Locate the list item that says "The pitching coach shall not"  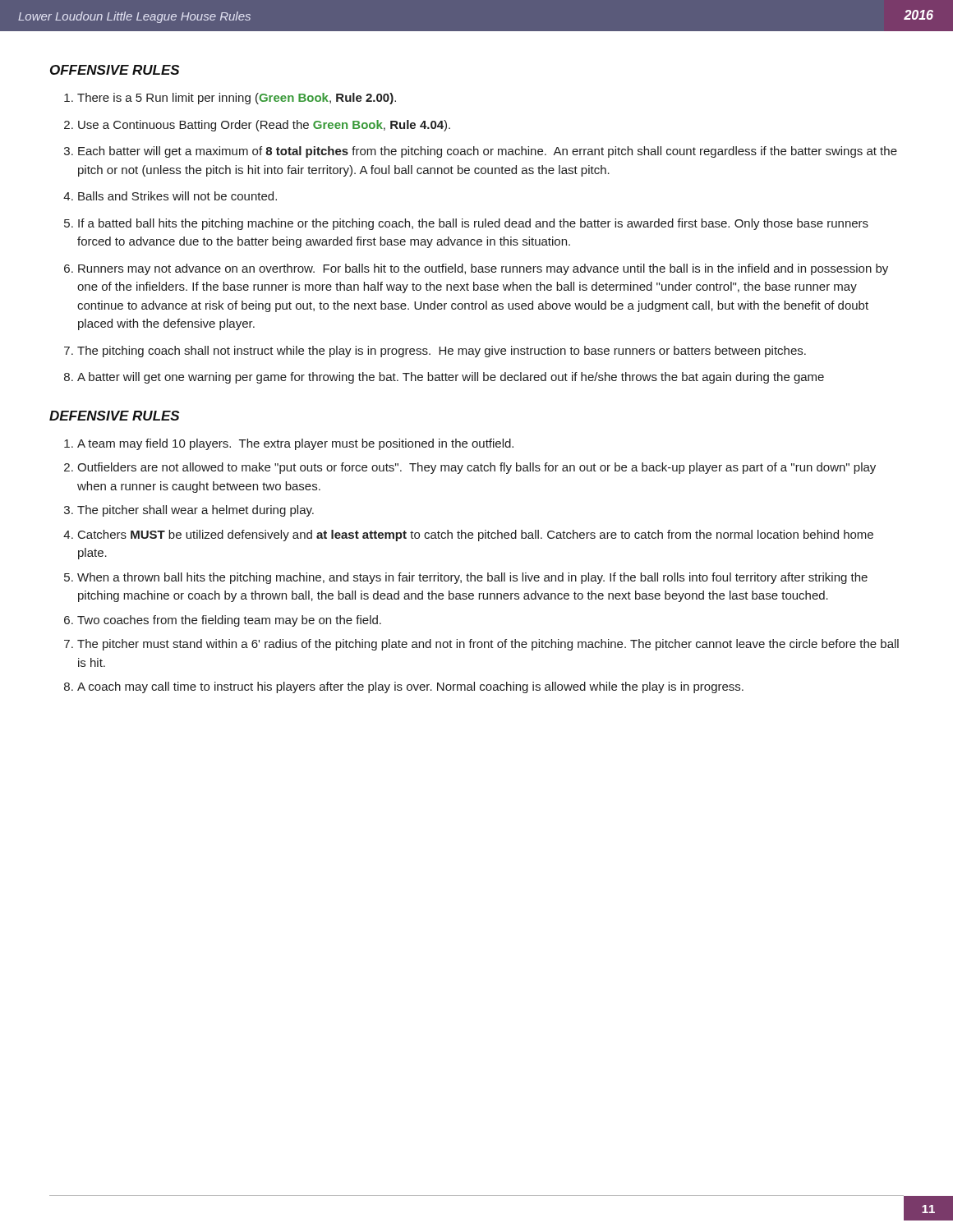(x=442, y=350)
